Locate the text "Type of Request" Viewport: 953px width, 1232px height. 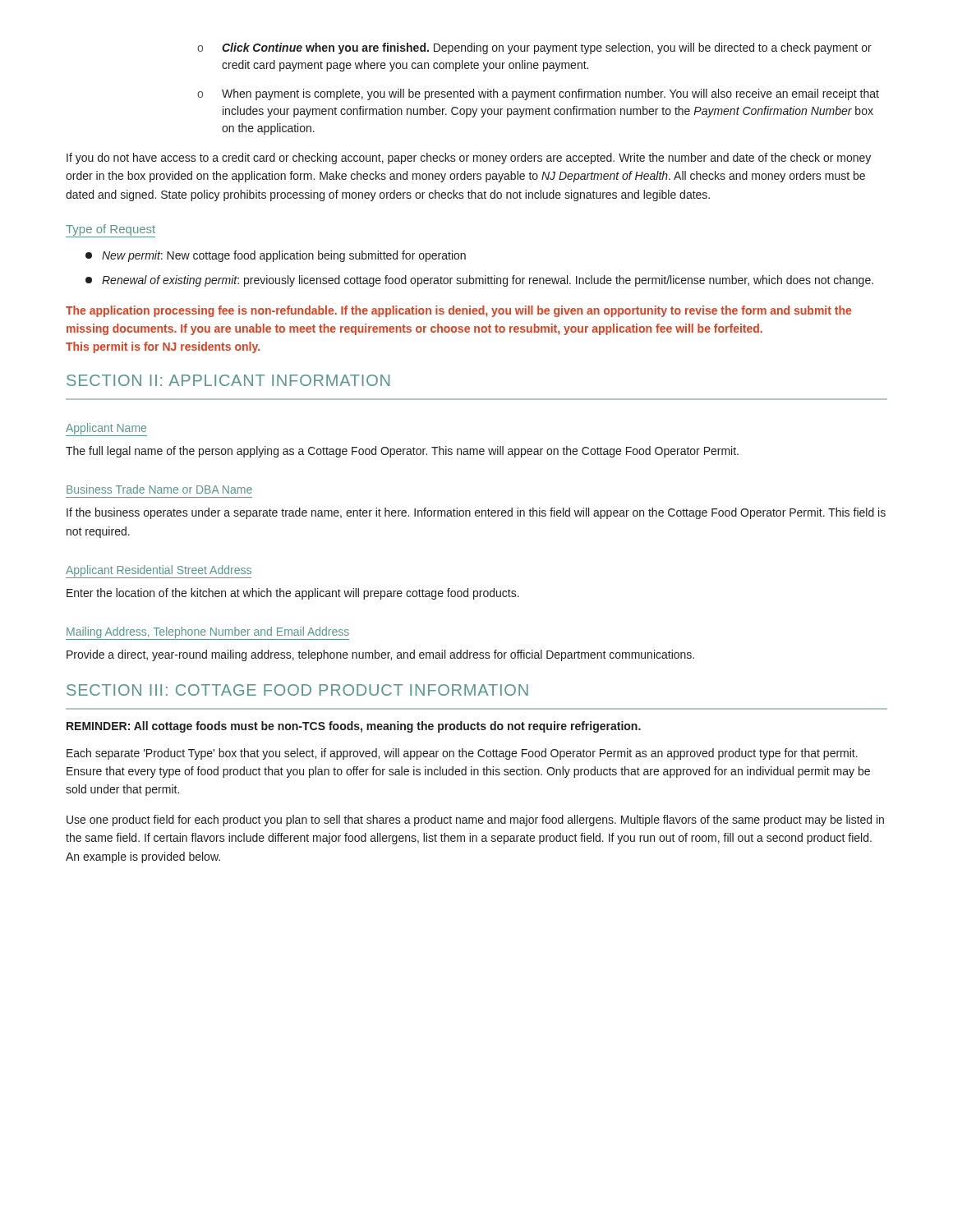(x=111, y=230)
